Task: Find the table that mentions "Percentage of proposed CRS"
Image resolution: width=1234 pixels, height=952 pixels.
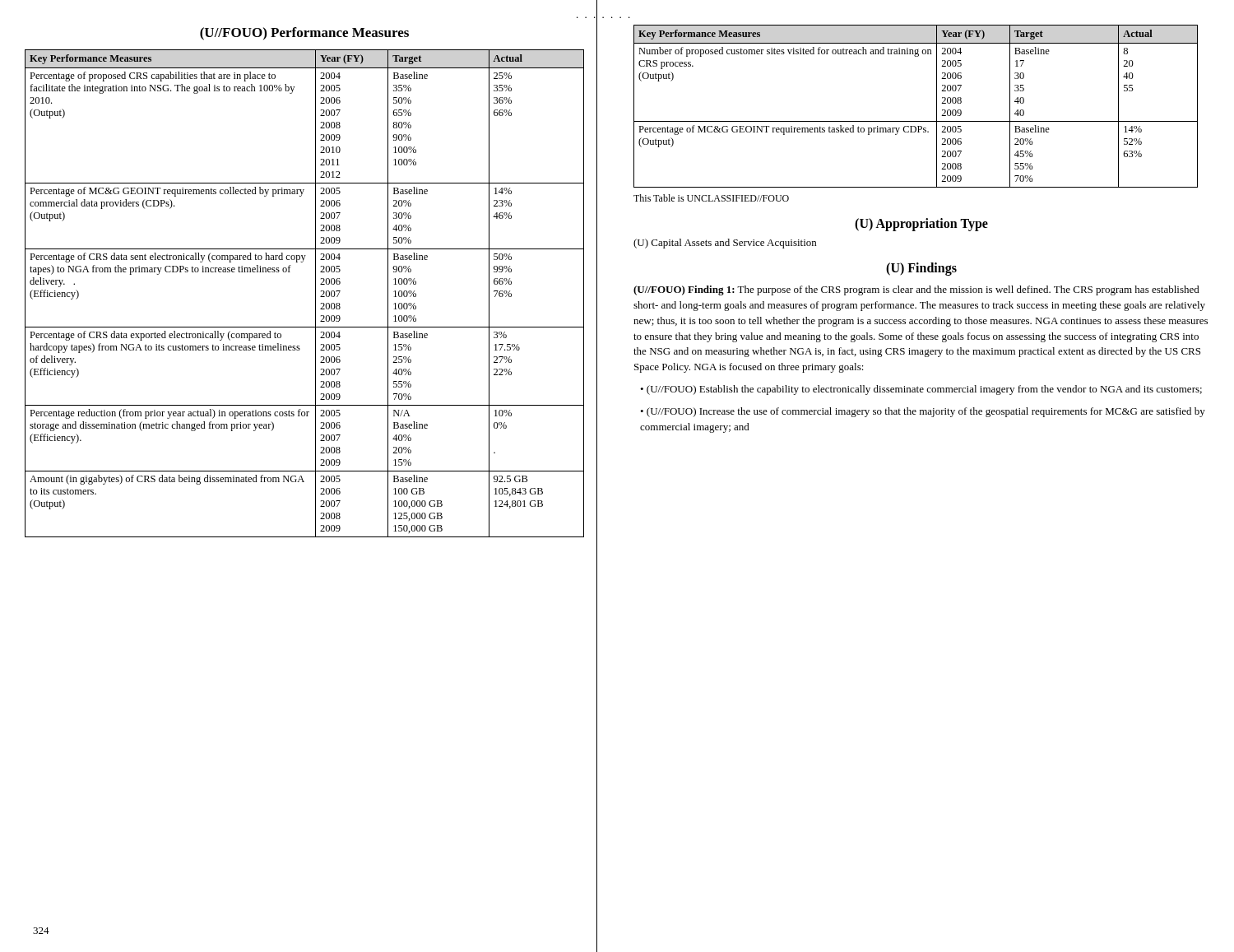Action: point(304,293)
